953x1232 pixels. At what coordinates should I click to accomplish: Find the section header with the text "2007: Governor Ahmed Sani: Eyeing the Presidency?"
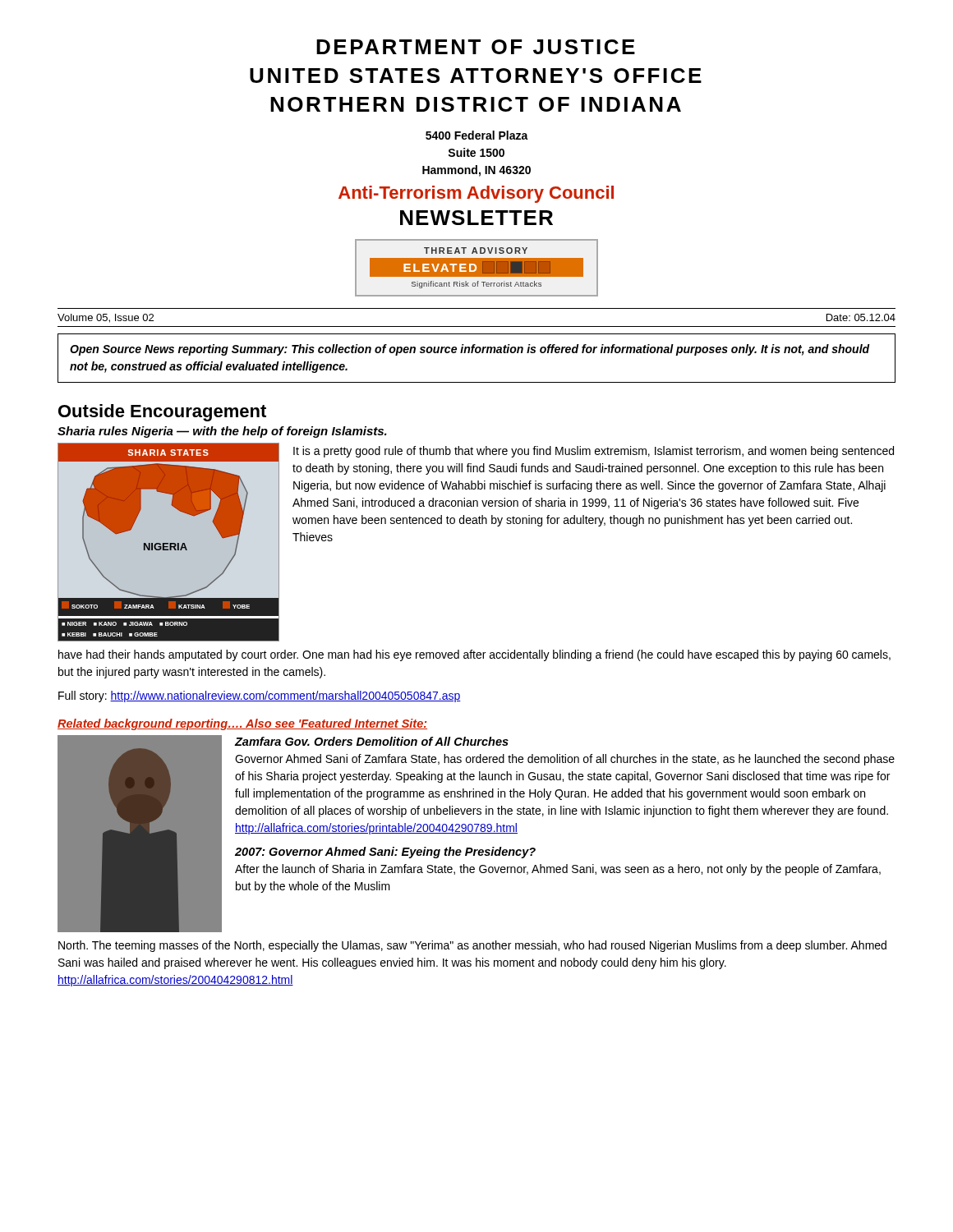(x=385, y=852)
